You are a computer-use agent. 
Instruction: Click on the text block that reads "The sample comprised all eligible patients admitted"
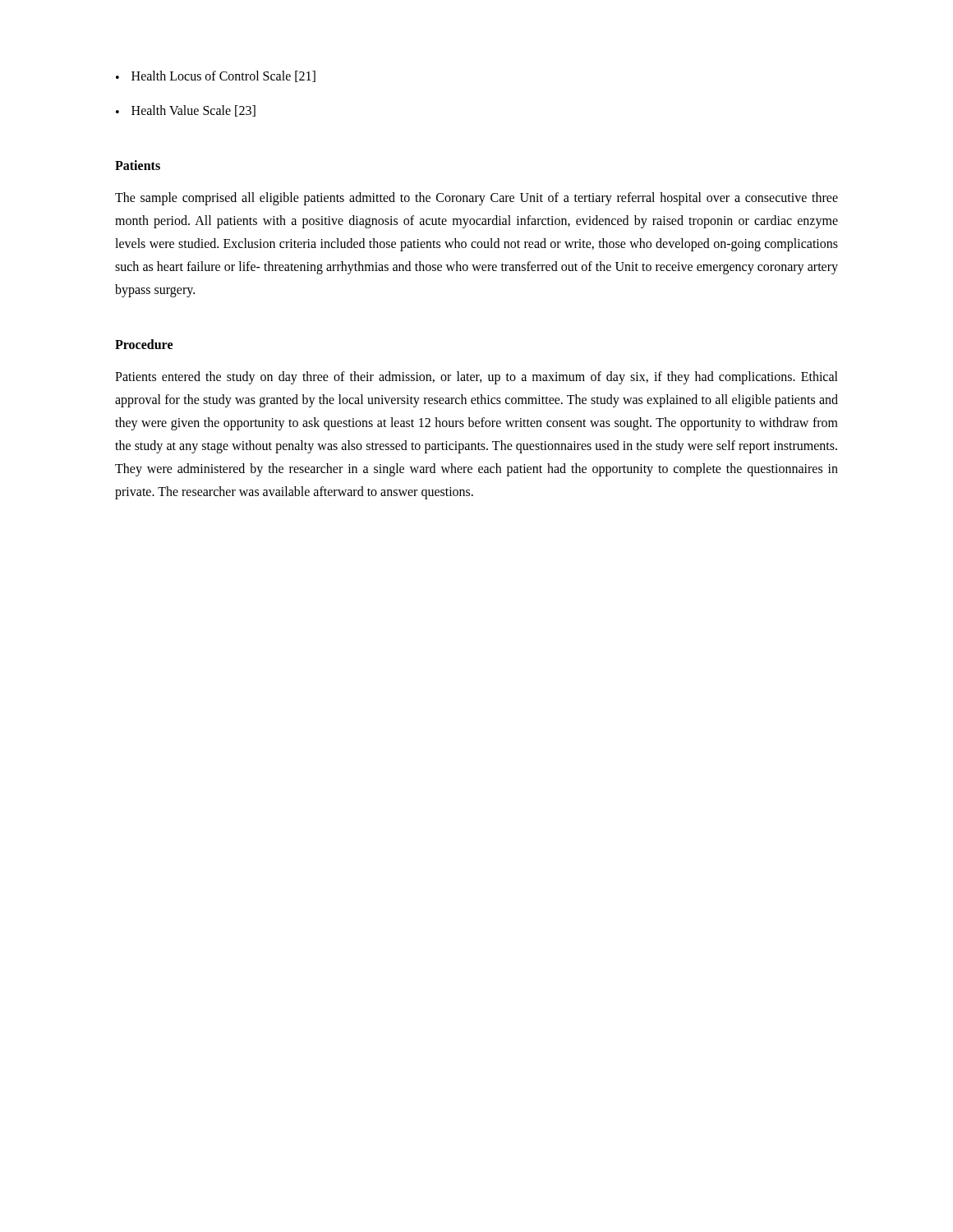476,244
